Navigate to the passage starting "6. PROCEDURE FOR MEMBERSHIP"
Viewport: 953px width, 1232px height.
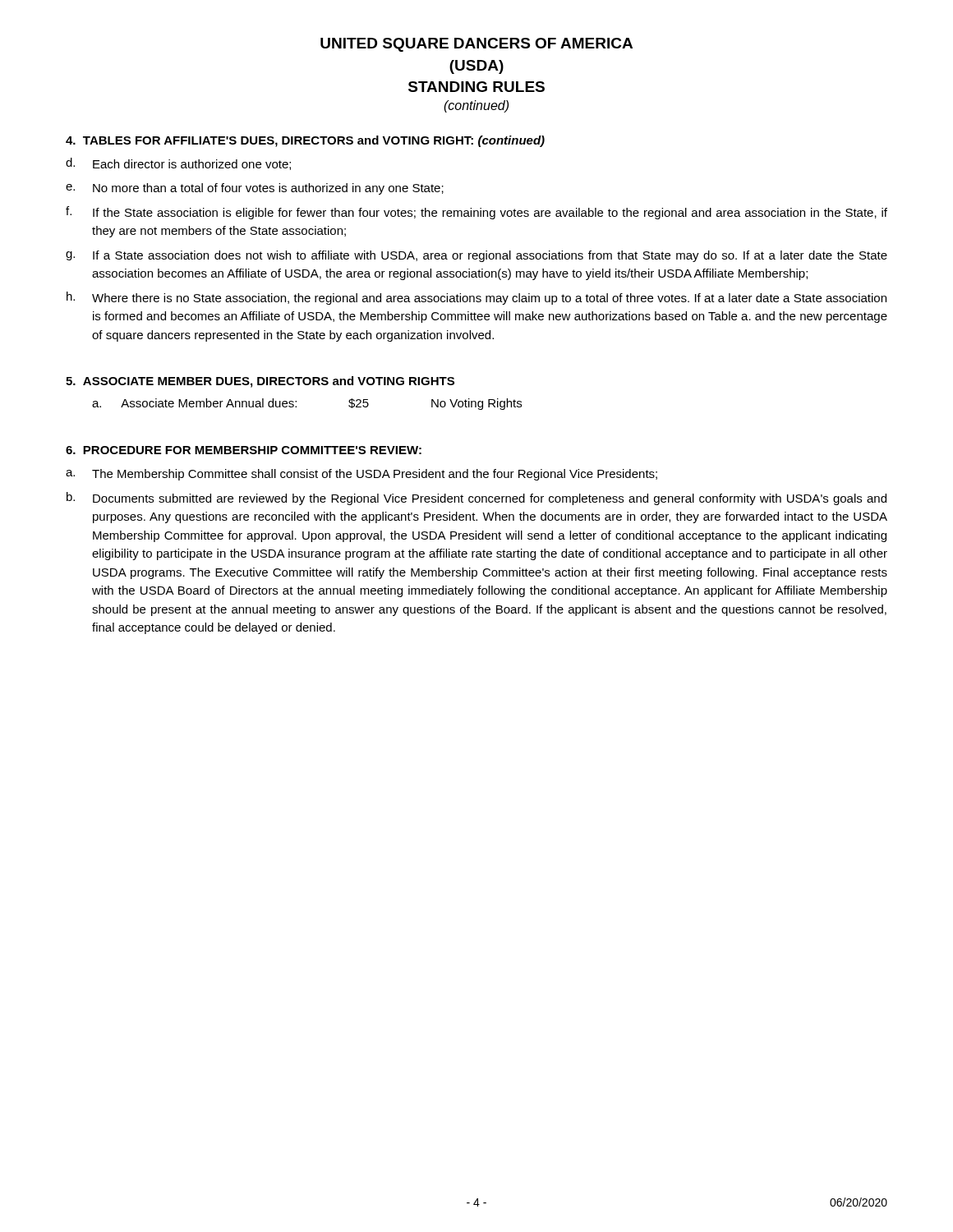(x=244, y=450)
